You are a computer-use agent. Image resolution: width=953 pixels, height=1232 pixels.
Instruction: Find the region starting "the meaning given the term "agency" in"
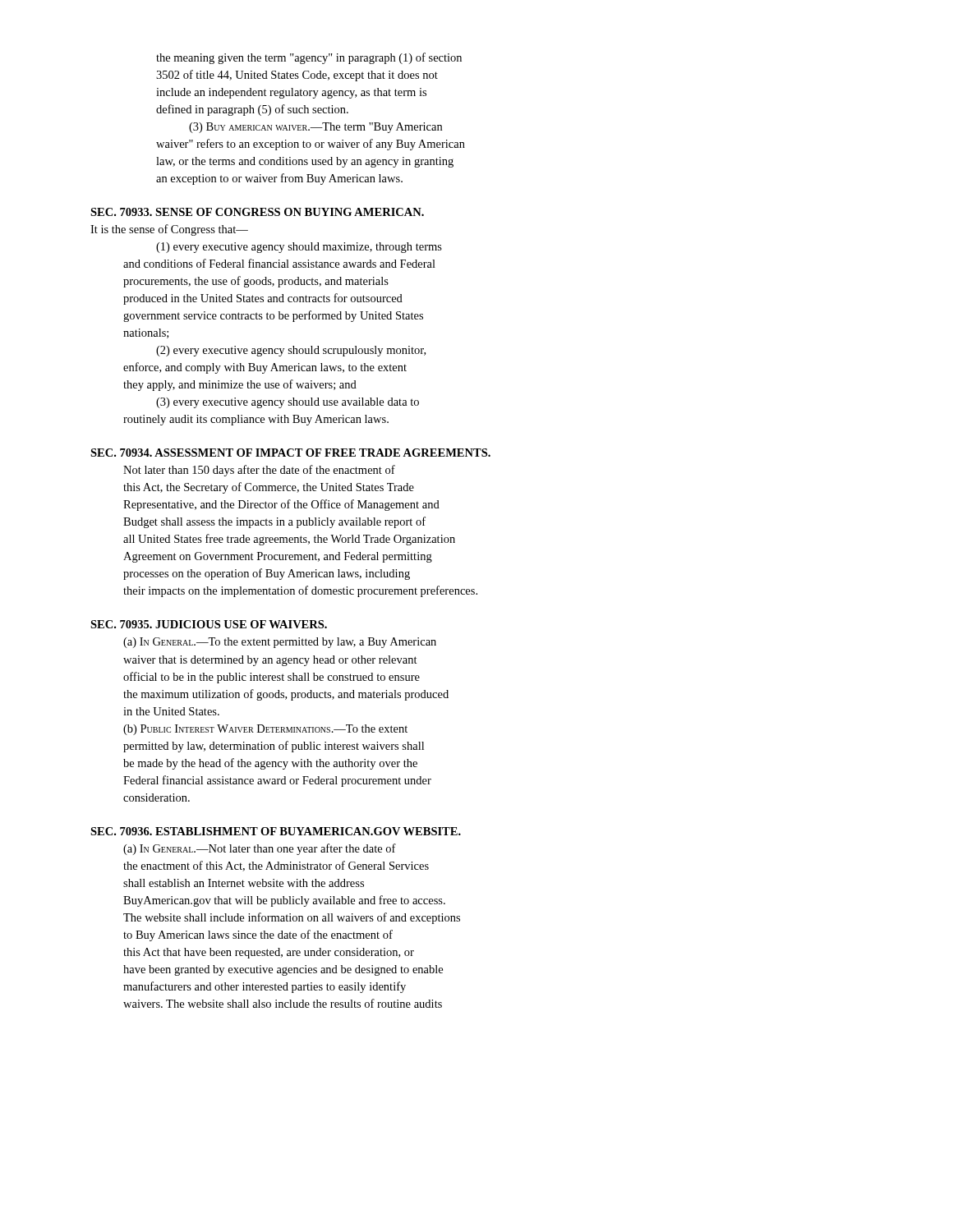click(x=309, y=58)
